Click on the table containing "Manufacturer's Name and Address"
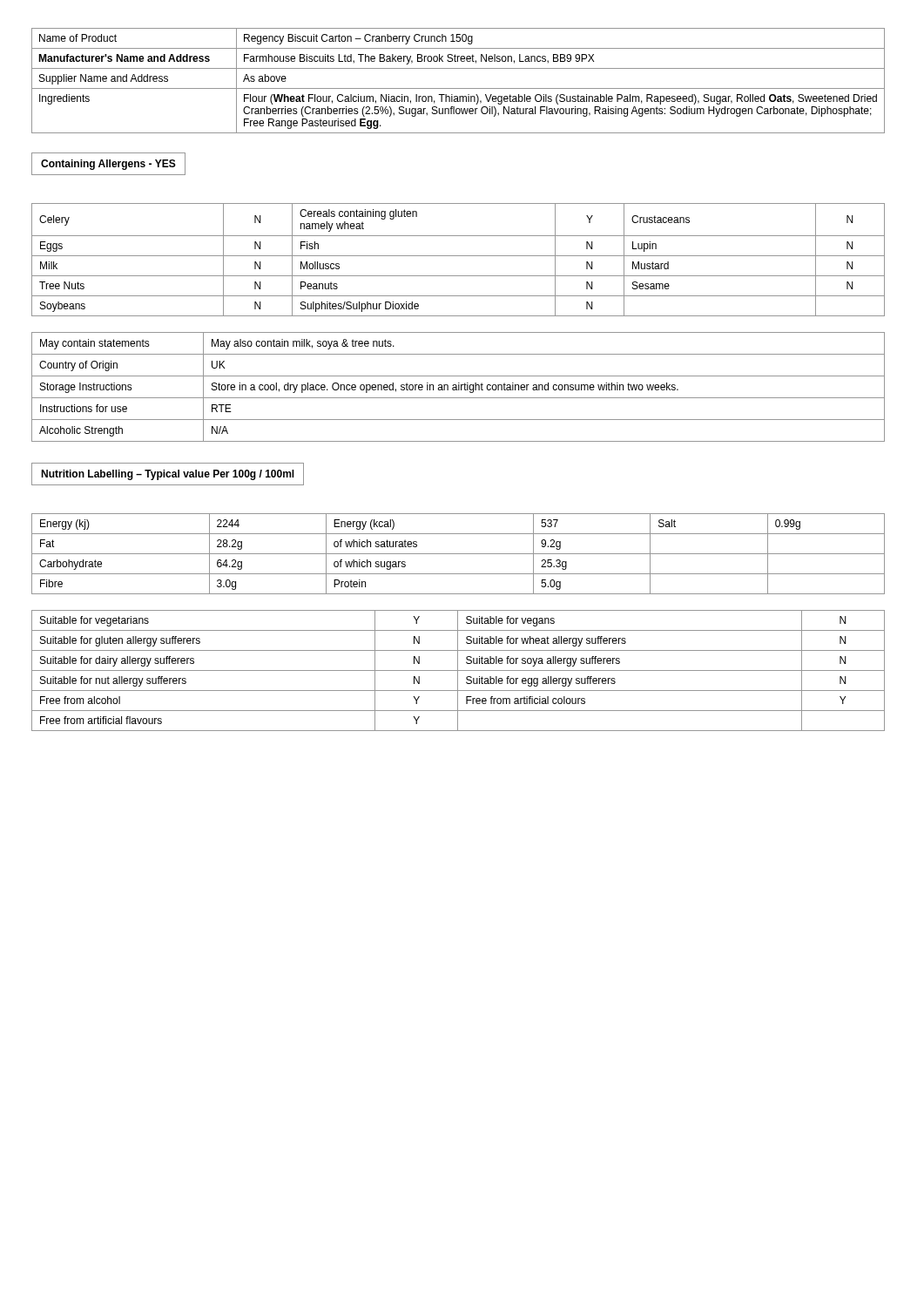924x1307 pixels. click(x=462, y=81)
